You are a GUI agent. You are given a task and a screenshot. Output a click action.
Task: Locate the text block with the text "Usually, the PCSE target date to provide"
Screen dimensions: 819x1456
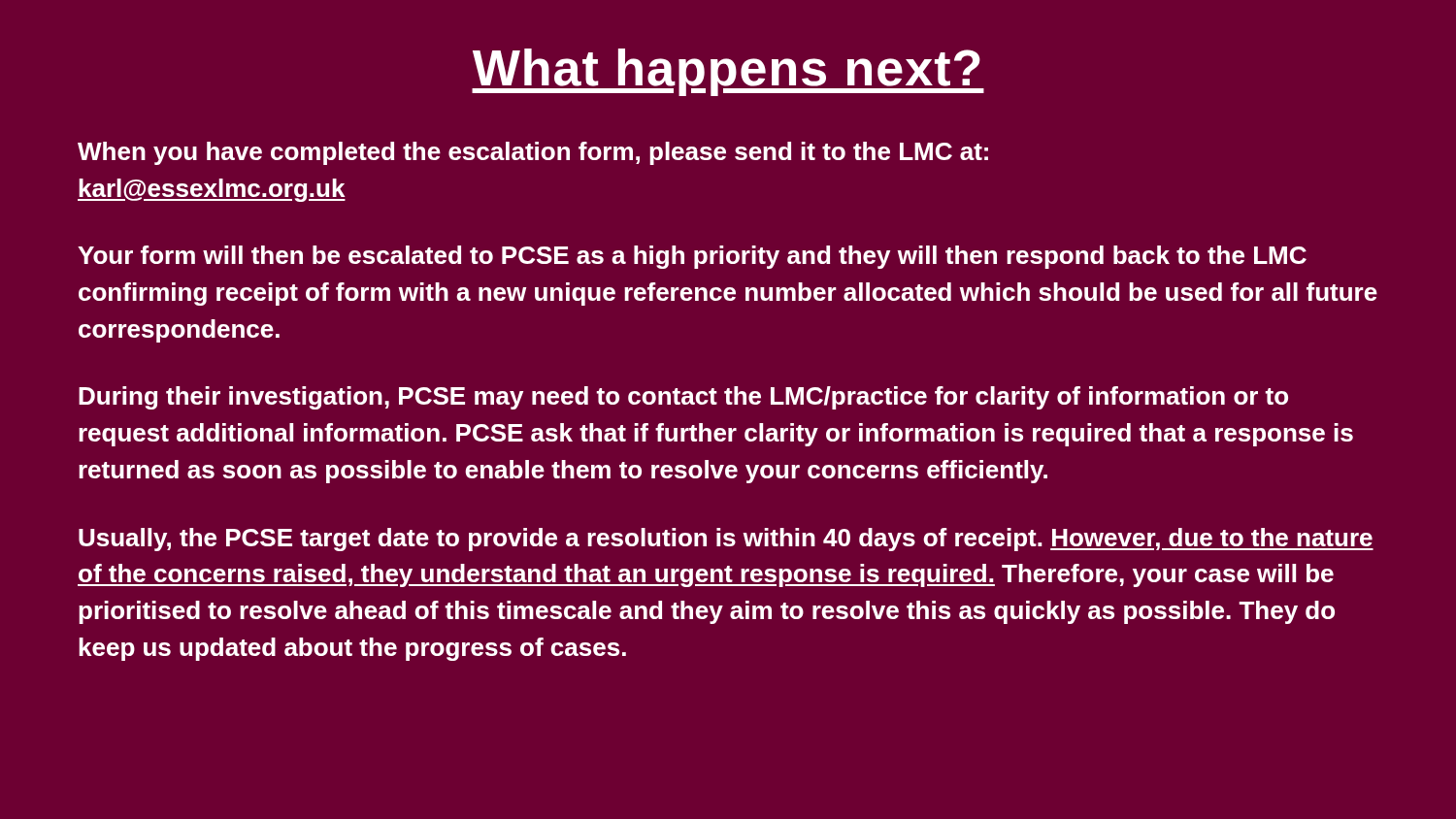point(725,592)
